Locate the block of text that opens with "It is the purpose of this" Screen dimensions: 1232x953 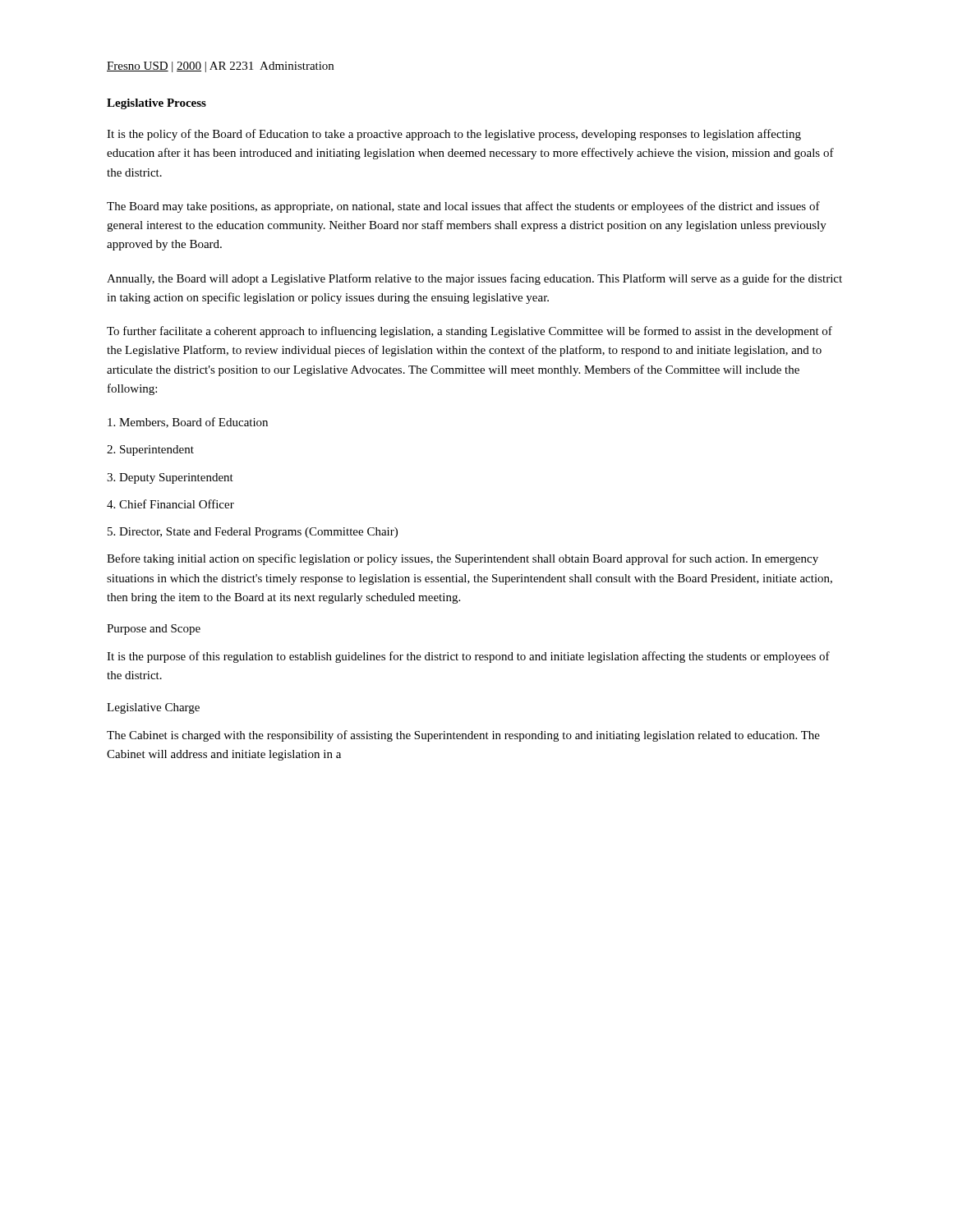point(468,666)
